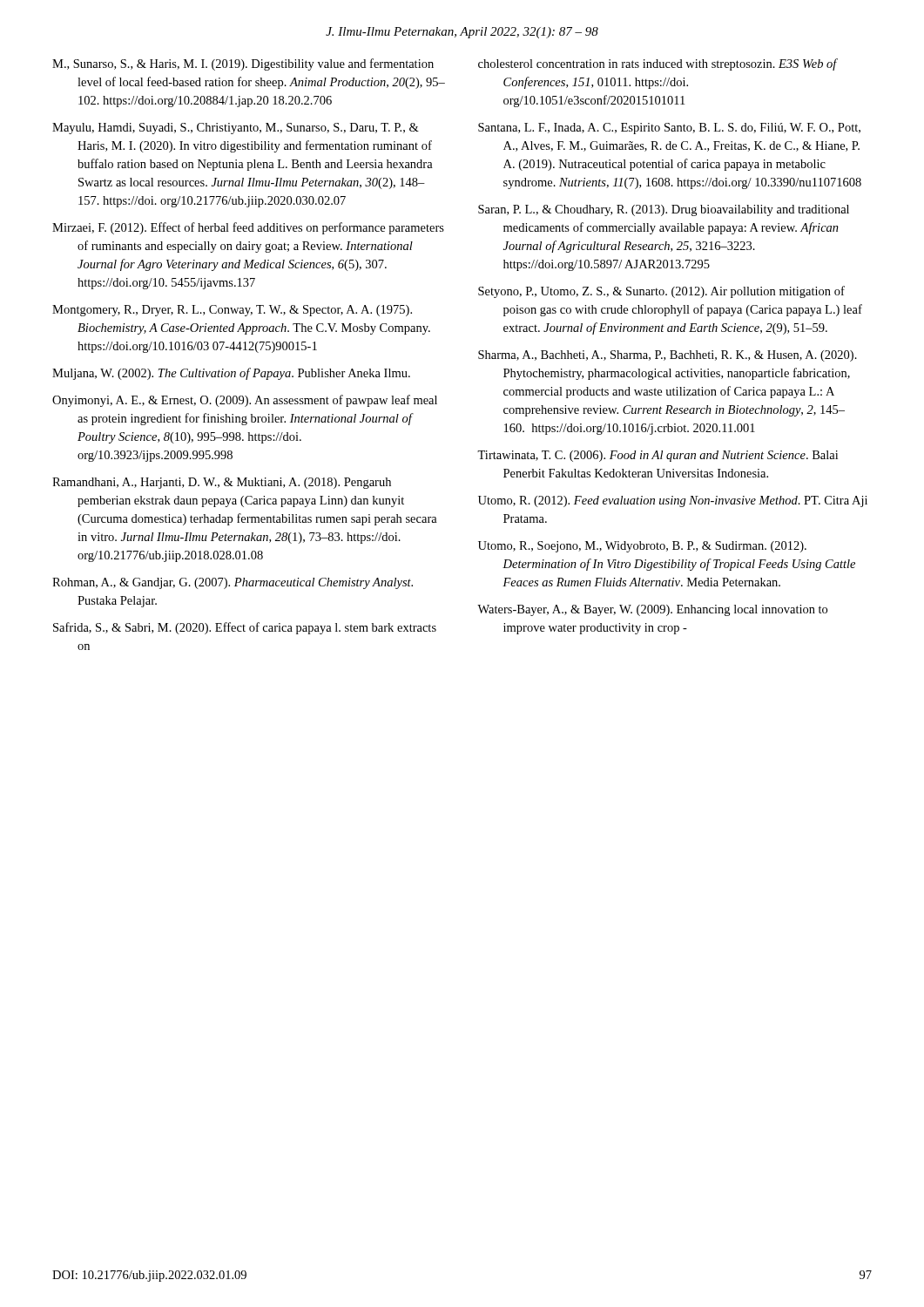This screenshot has height=1307, width=924.
Task: Select the element starting "Ramandhani, A., Harjanti, D. W.,"
Action: click(x=245, y=519)
